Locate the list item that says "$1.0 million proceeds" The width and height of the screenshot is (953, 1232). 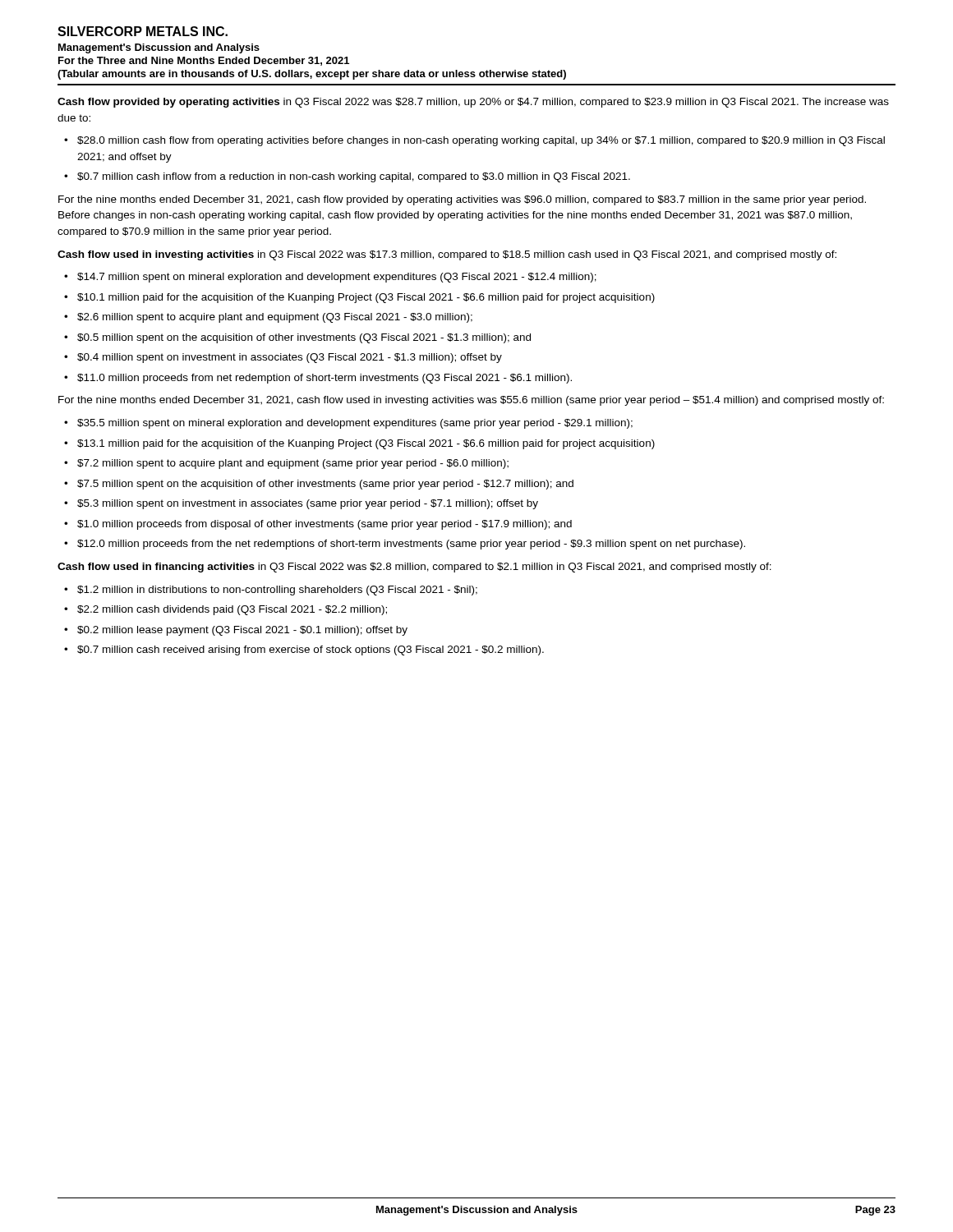[325, 523]
